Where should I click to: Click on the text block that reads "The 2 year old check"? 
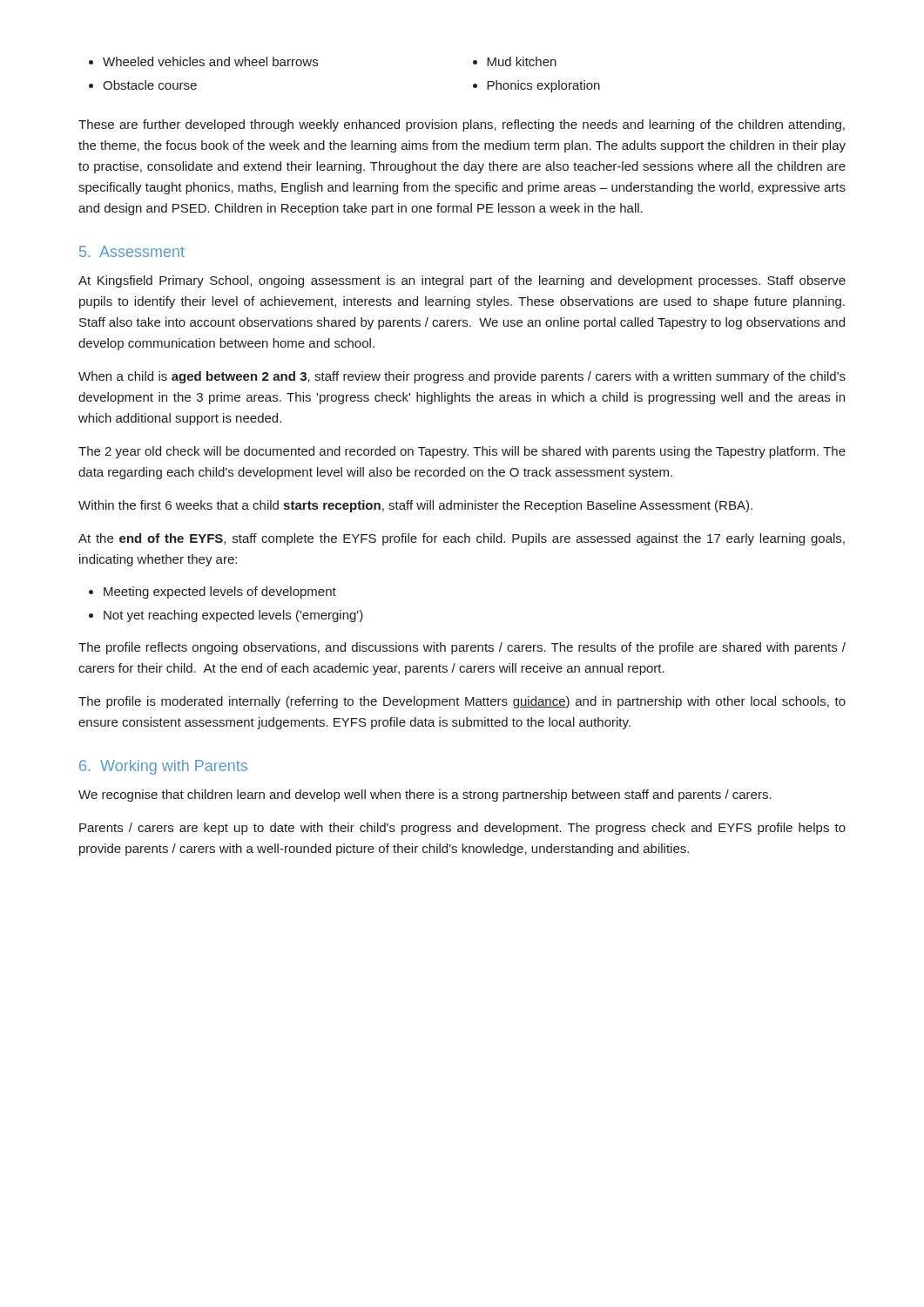tap(462, 461)
